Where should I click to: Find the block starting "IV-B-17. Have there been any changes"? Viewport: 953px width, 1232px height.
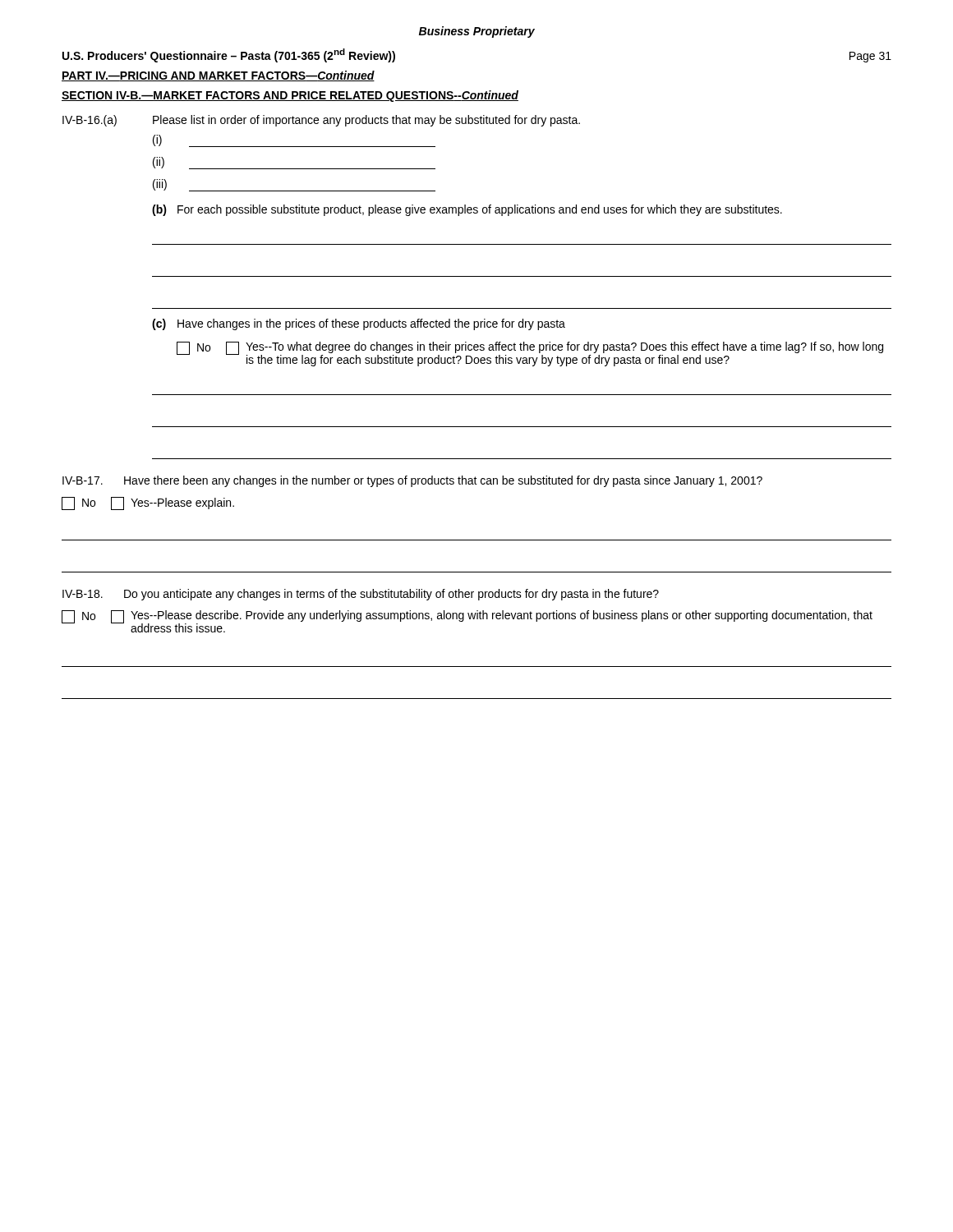tap(476, 480)
